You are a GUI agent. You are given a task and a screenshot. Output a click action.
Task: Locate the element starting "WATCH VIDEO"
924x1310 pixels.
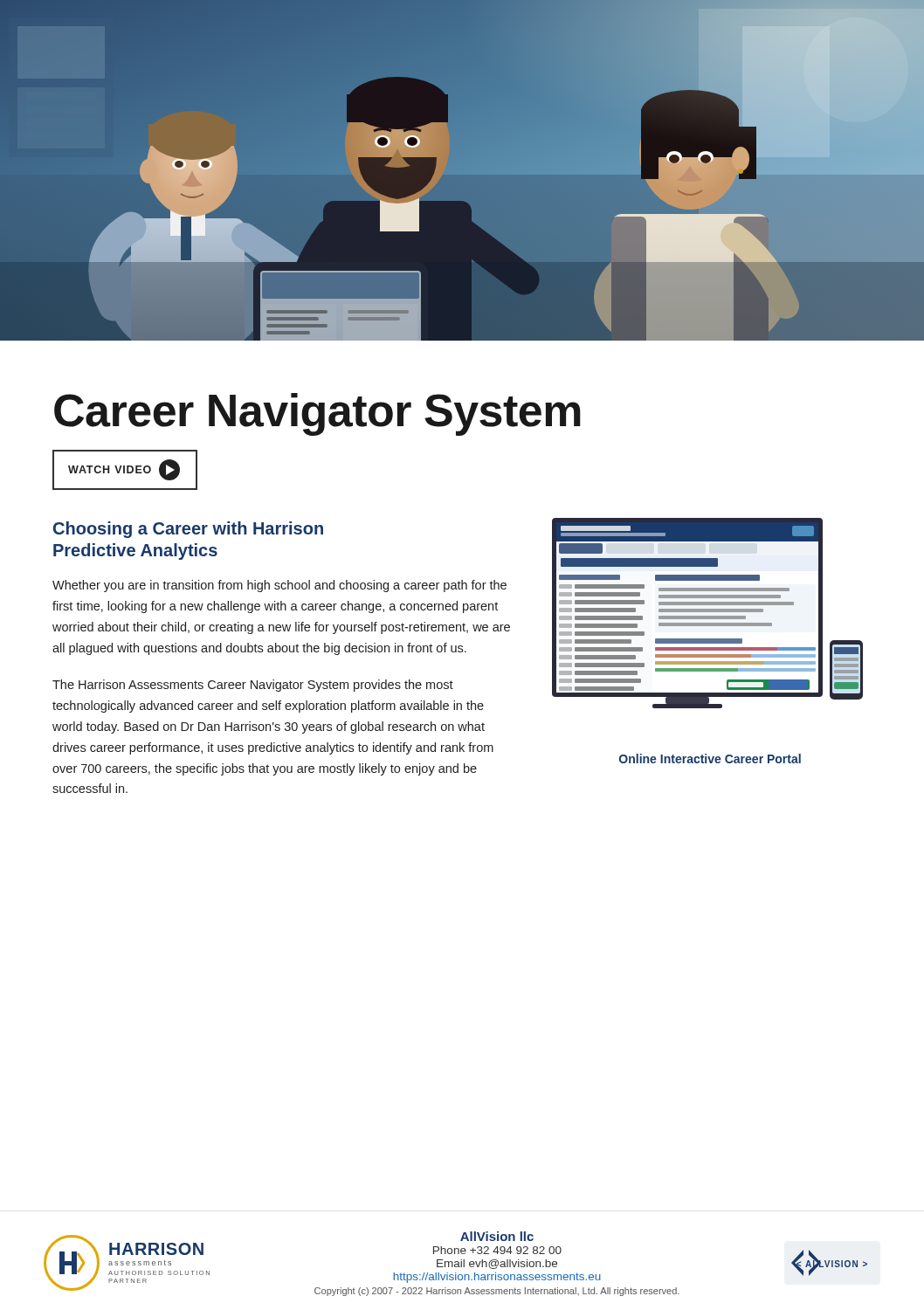(125, 470)
